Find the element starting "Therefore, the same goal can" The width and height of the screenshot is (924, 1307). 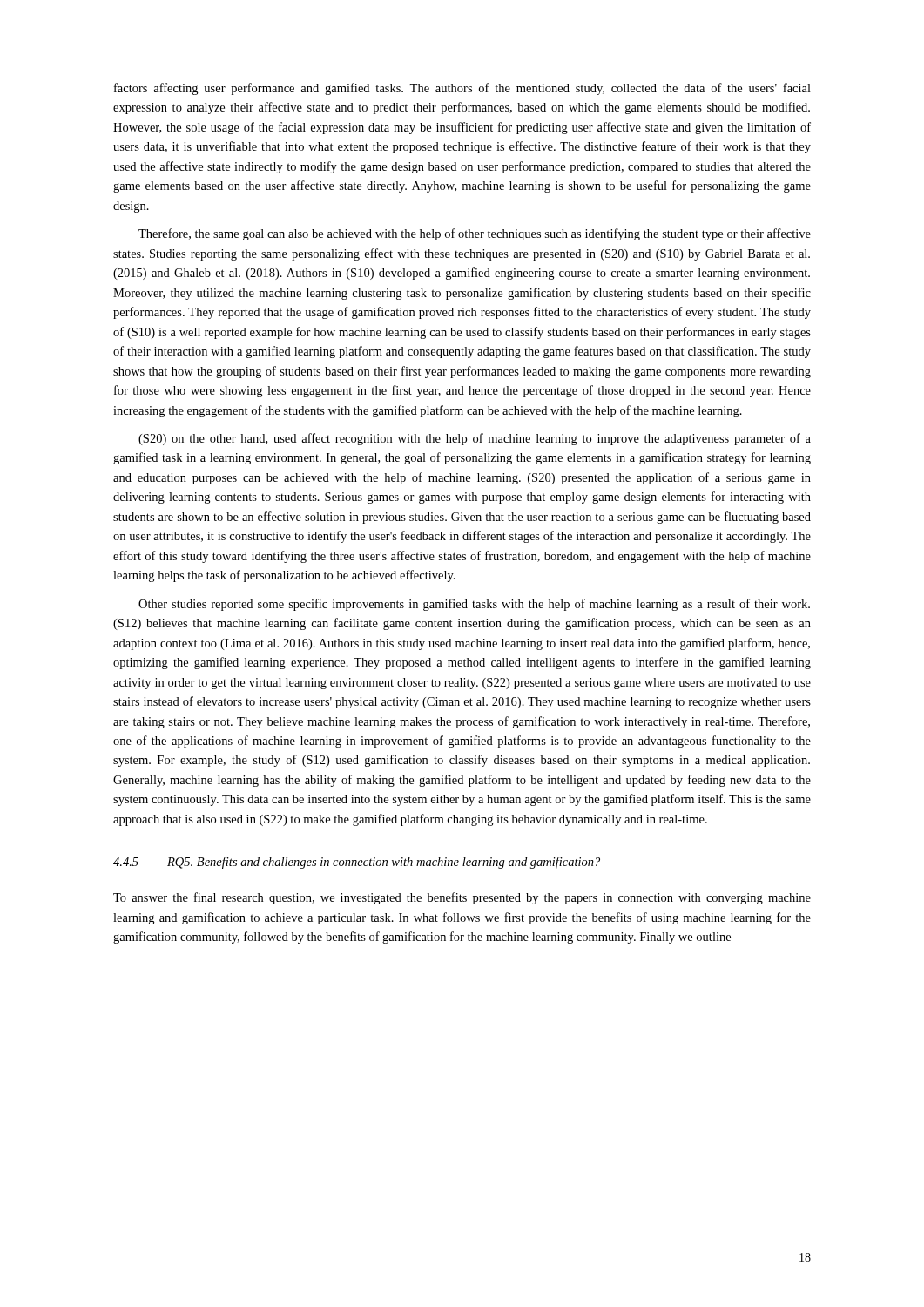(x=462, y=322)
